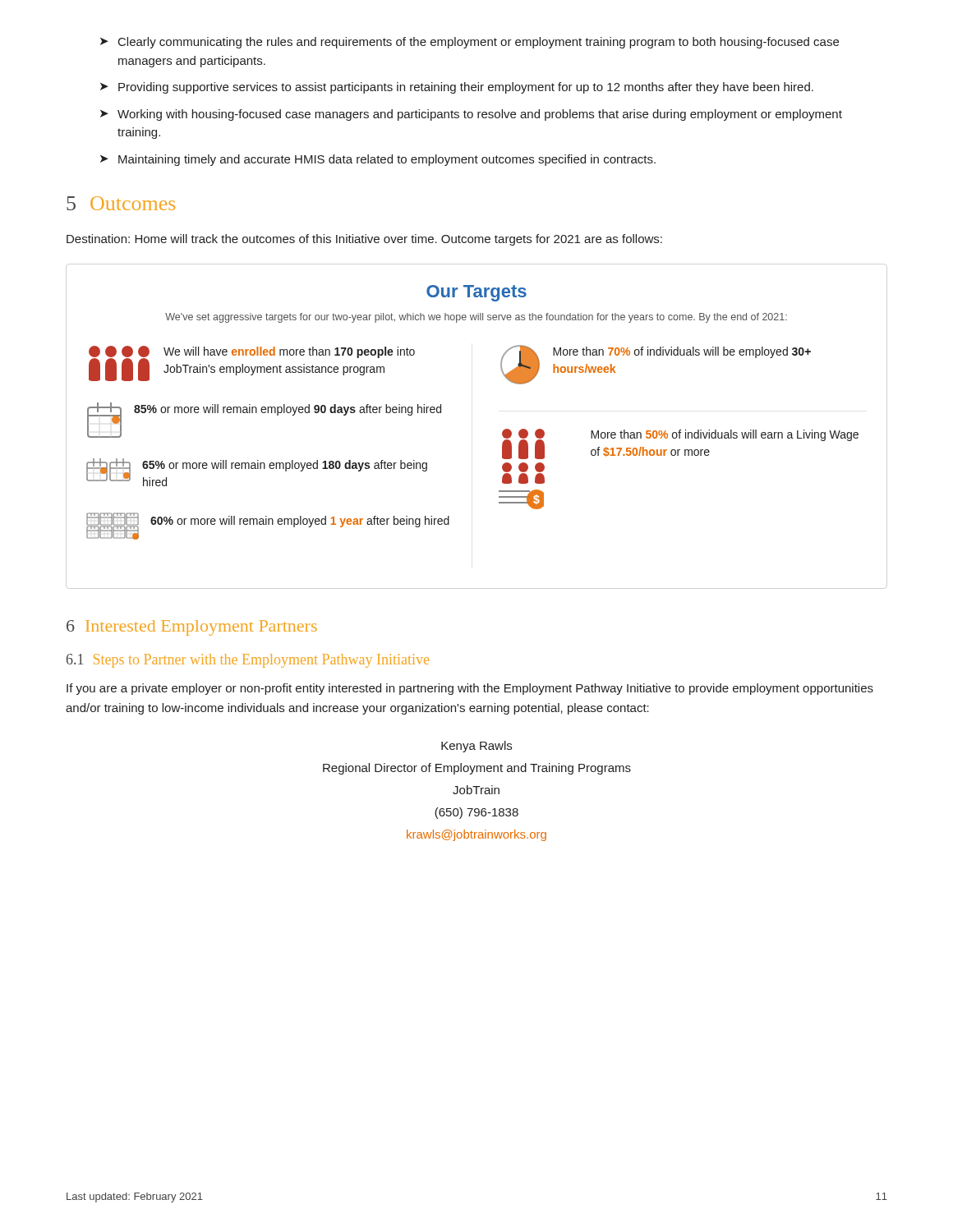
Task: Locate the text block that reads "Kenya Rawls Regional Director of Employment"
Action: tap(476, 789)
